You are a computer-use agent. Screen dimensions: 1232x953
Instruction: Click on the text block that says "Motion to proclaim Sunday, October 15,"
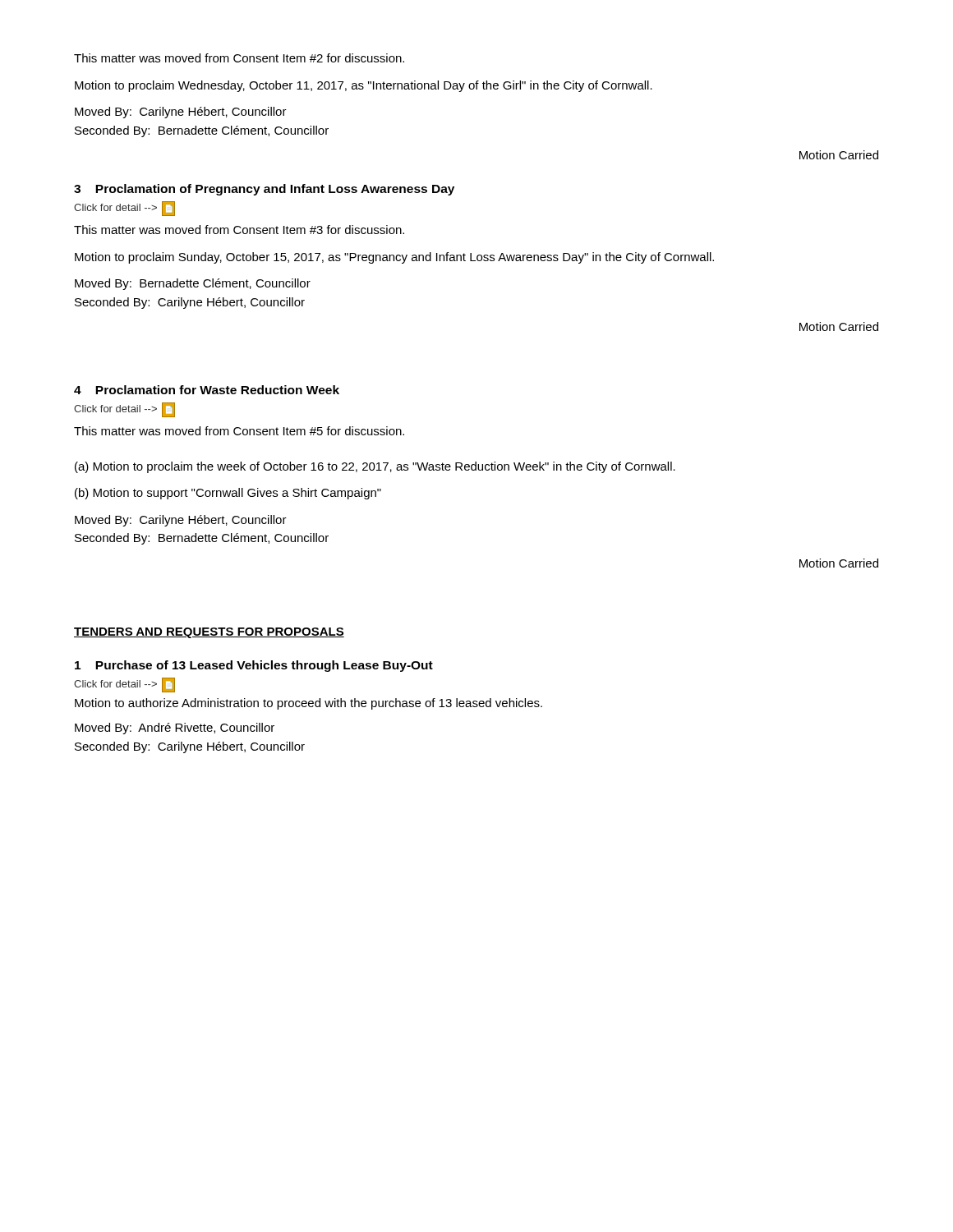click(395, 256)
